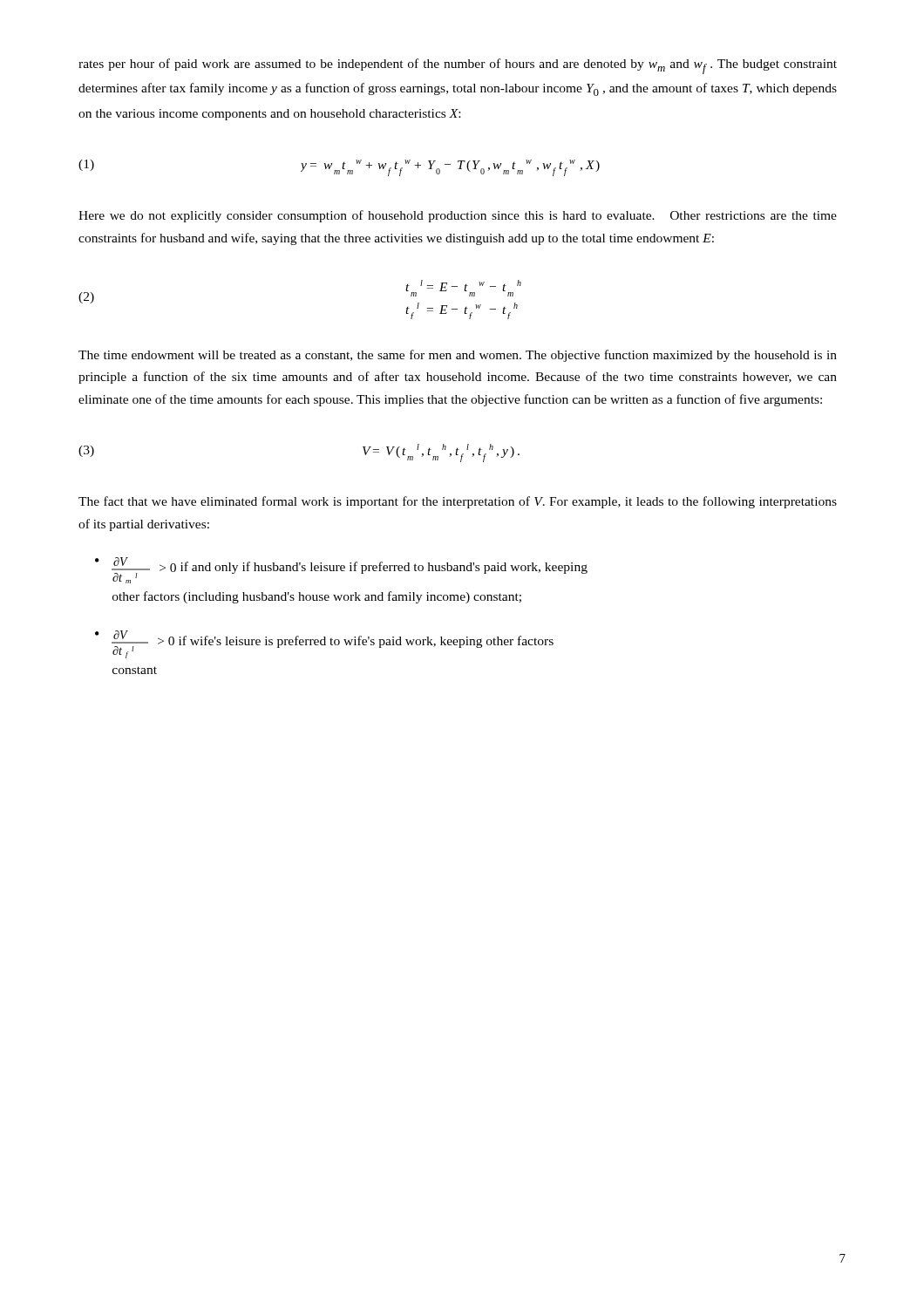Find the block on this page that starts "The time endowment will be treated as"
The image size is (924, 1308).
click(x=458, y=377)
